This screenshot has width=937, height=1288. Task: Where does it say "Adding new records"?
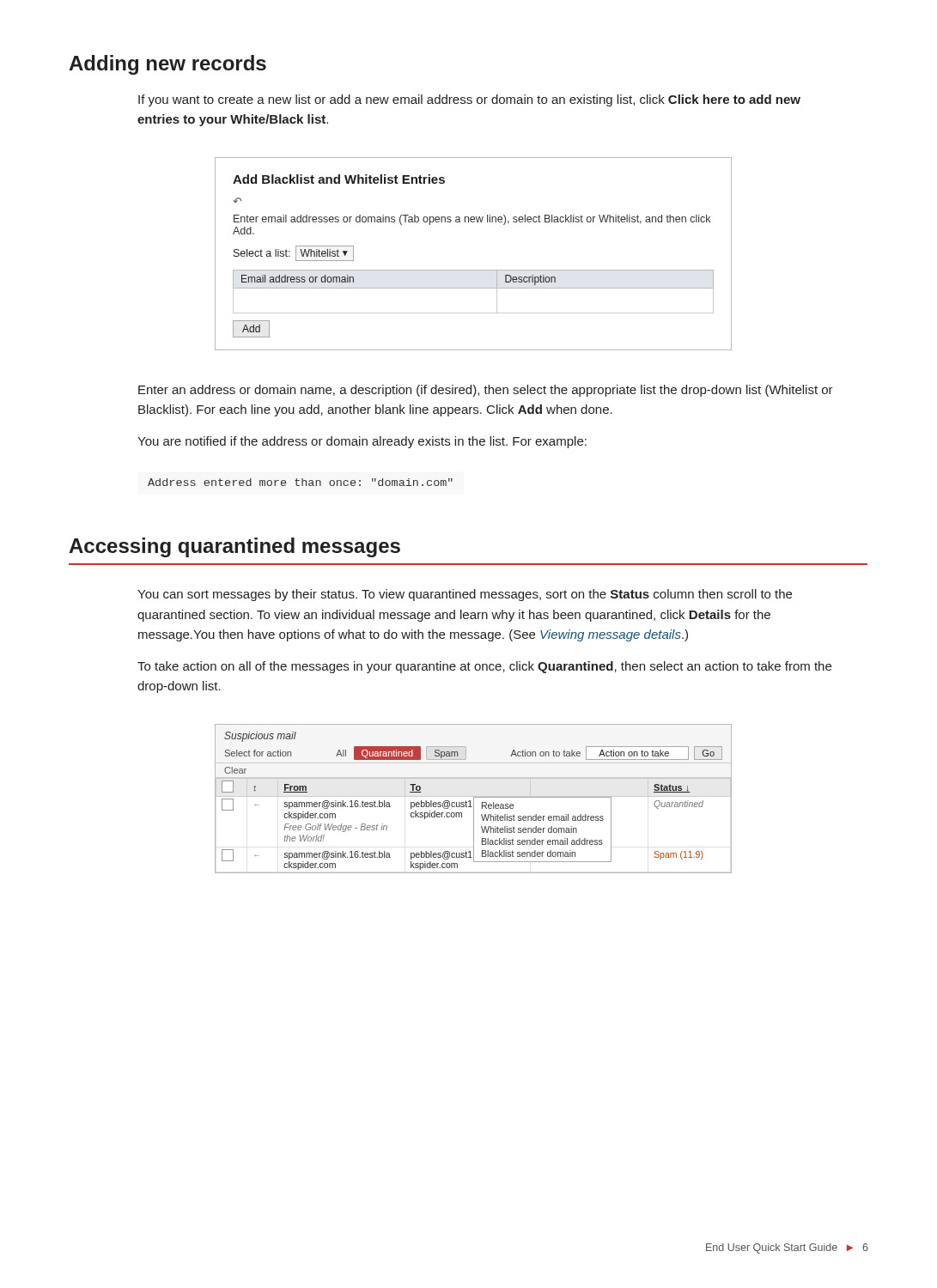click(168, 63)
